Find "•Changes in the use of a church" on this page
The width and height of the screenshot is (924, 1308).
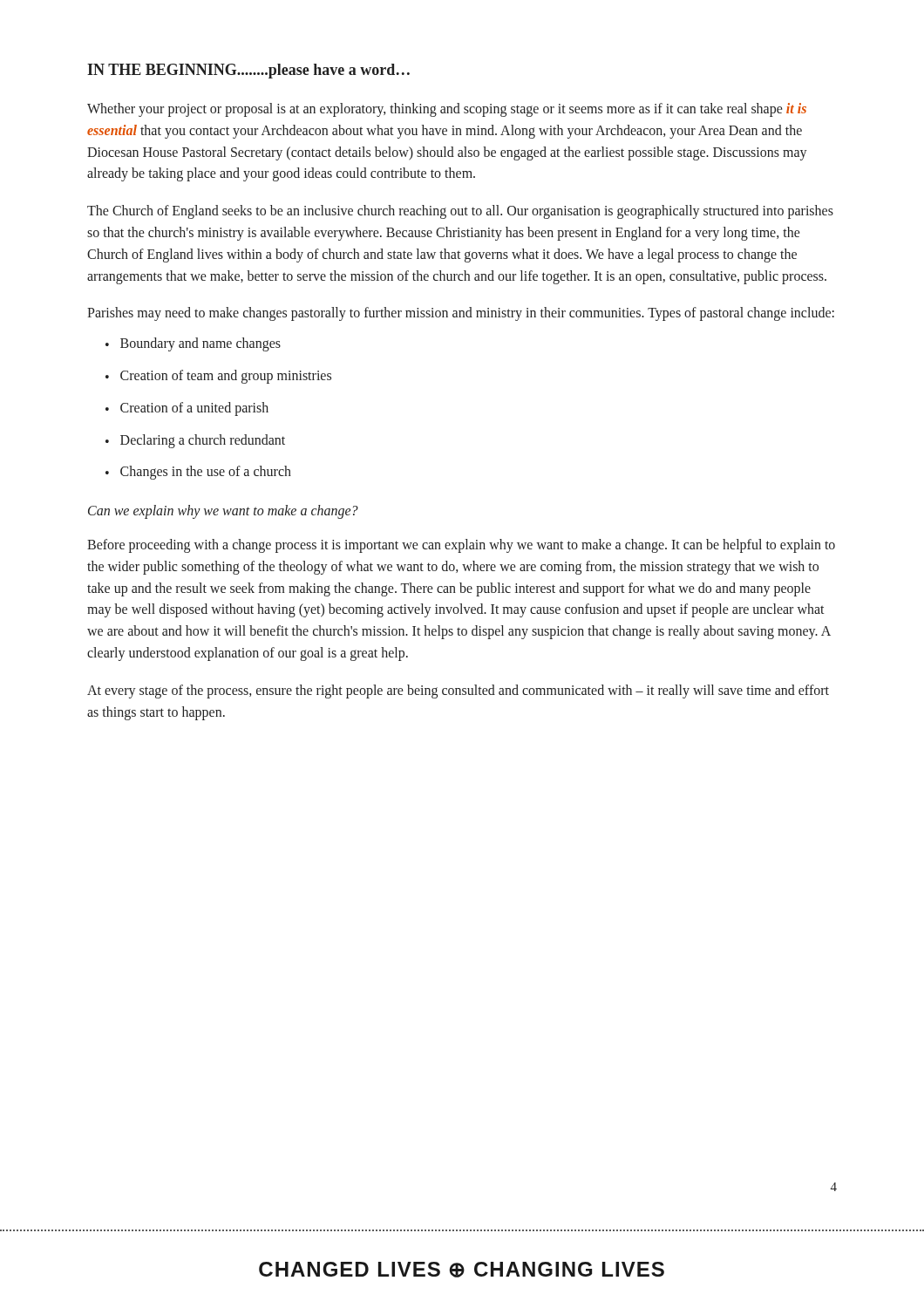tap(198, 473)
